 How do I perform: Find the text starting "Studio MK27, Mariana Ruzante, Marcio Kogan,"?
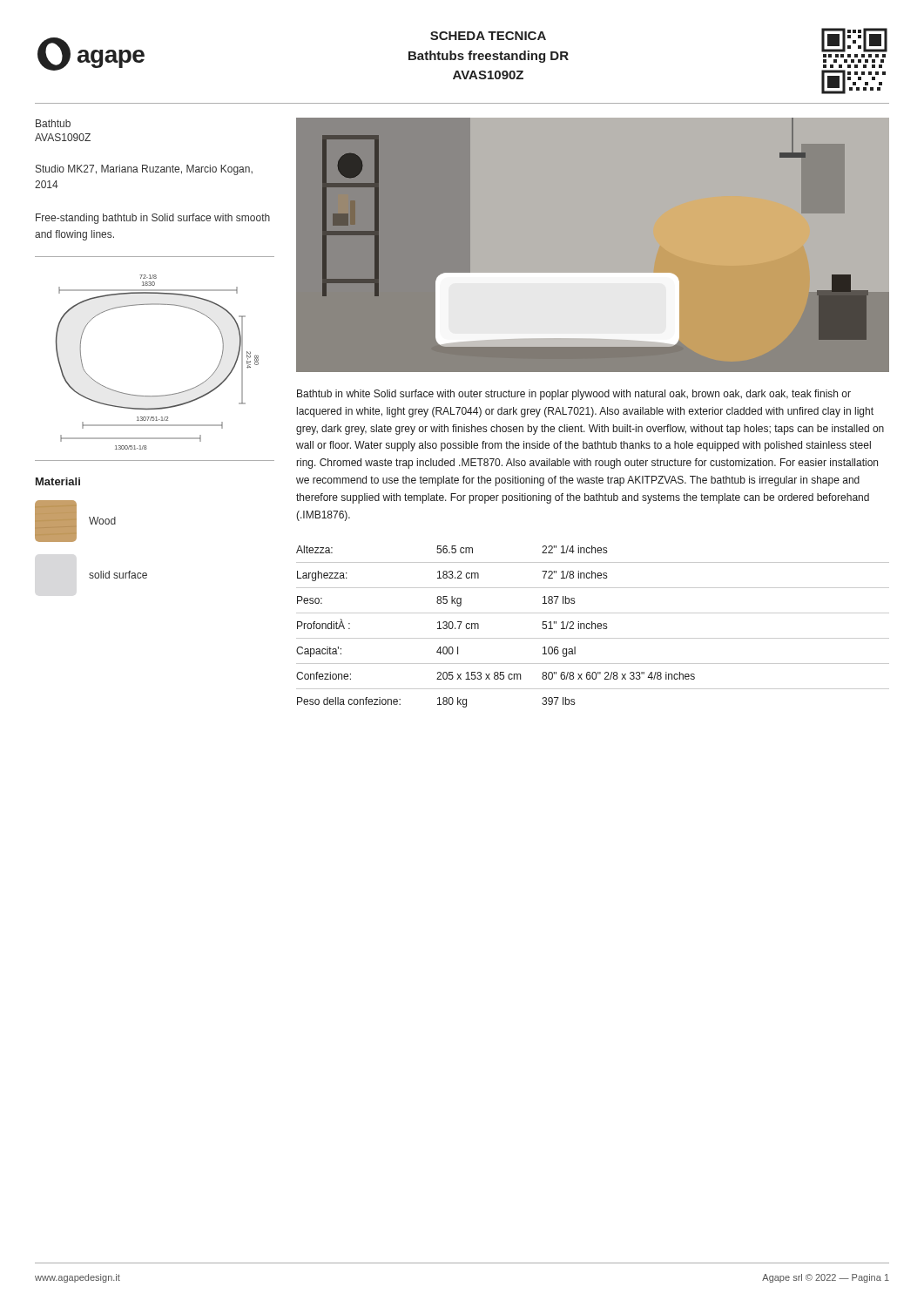tap(144, 177)
